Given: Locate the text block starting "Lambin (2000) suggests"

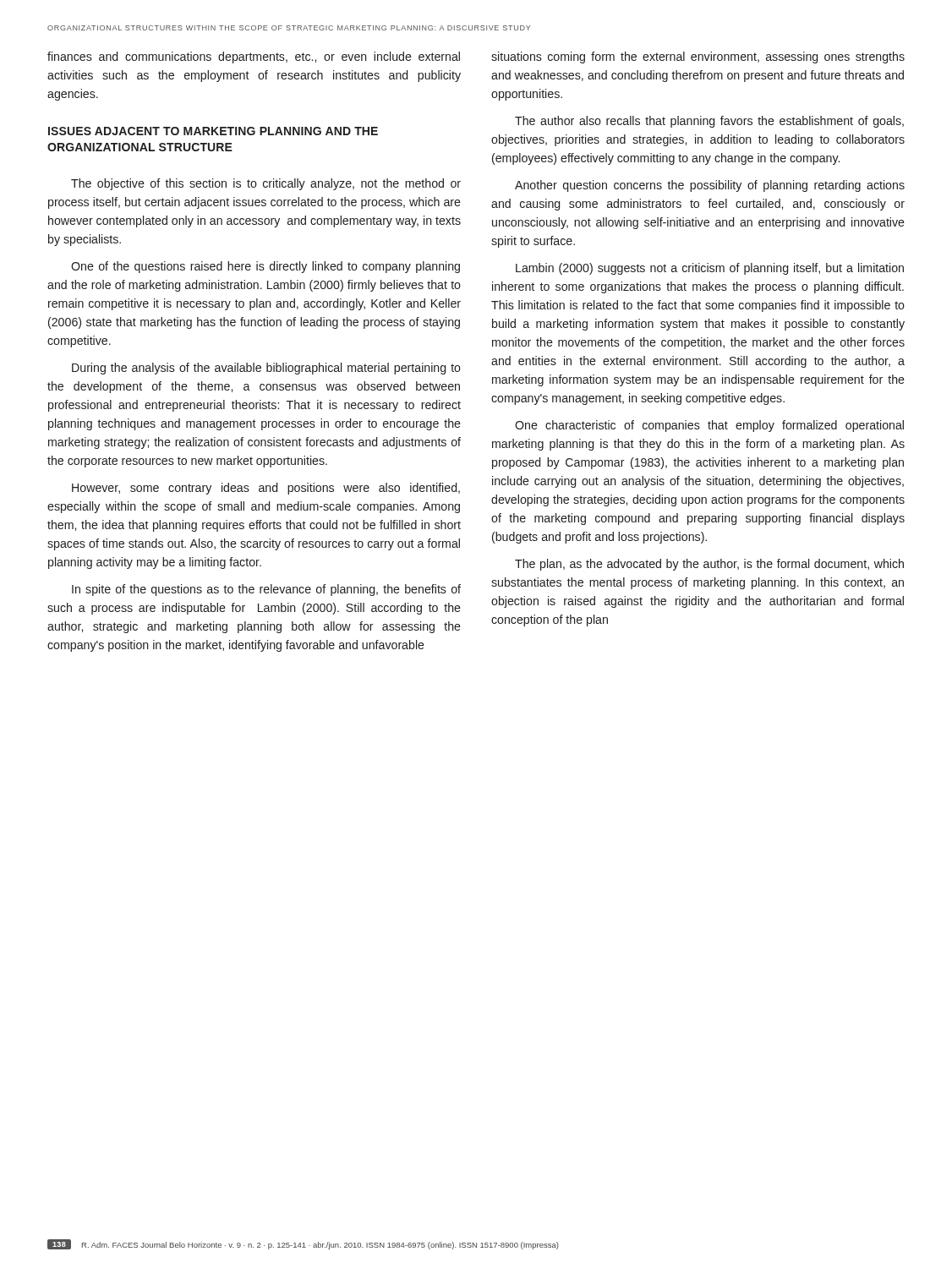Looking at the screenshot, I should tap(698, 333).
